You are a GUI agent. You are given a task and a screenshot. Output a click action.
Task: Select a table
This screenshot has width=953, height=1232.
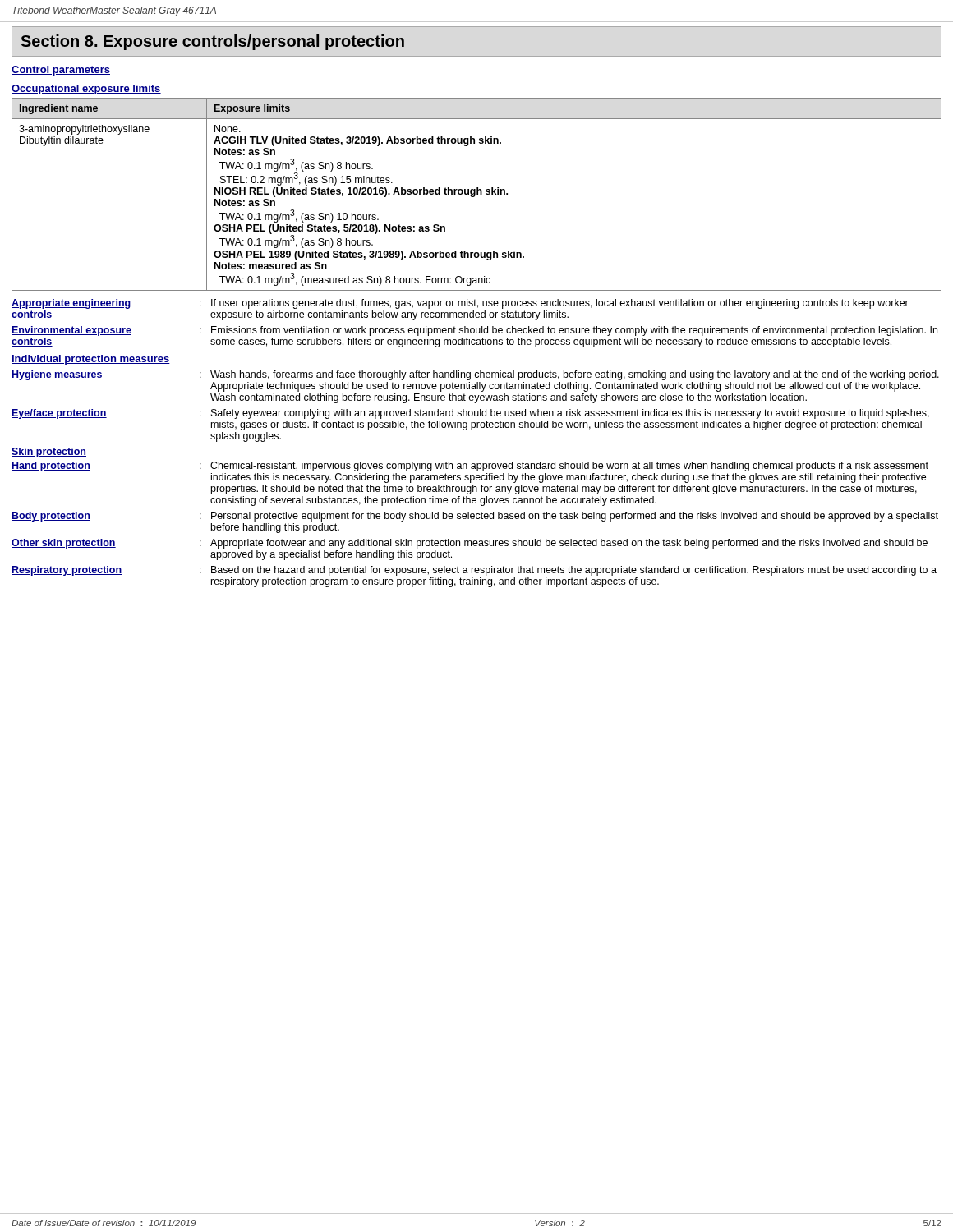point(476,194)
